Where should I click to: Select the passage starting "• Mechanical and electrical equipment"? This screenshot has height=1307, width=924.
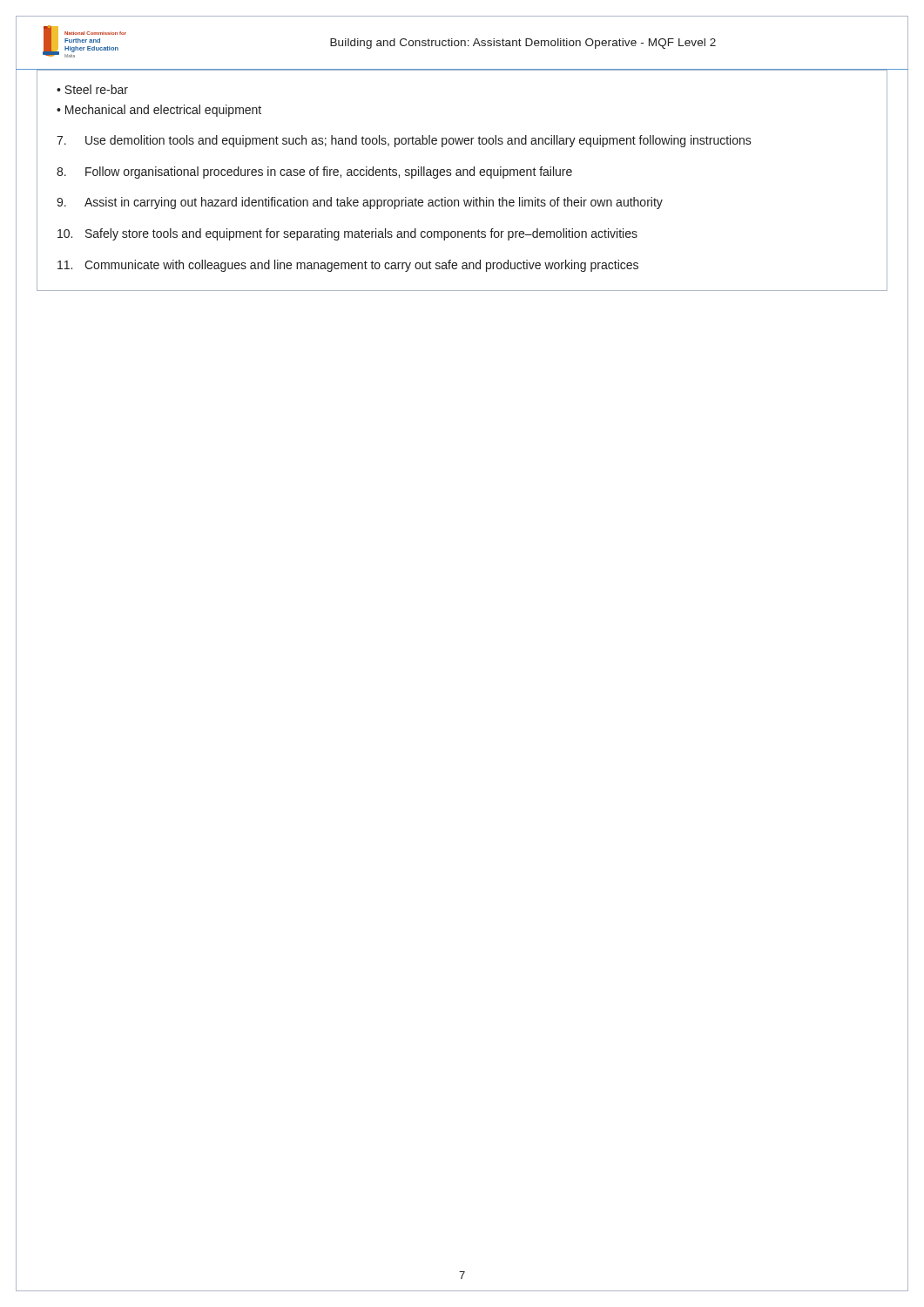pos(159,110)
